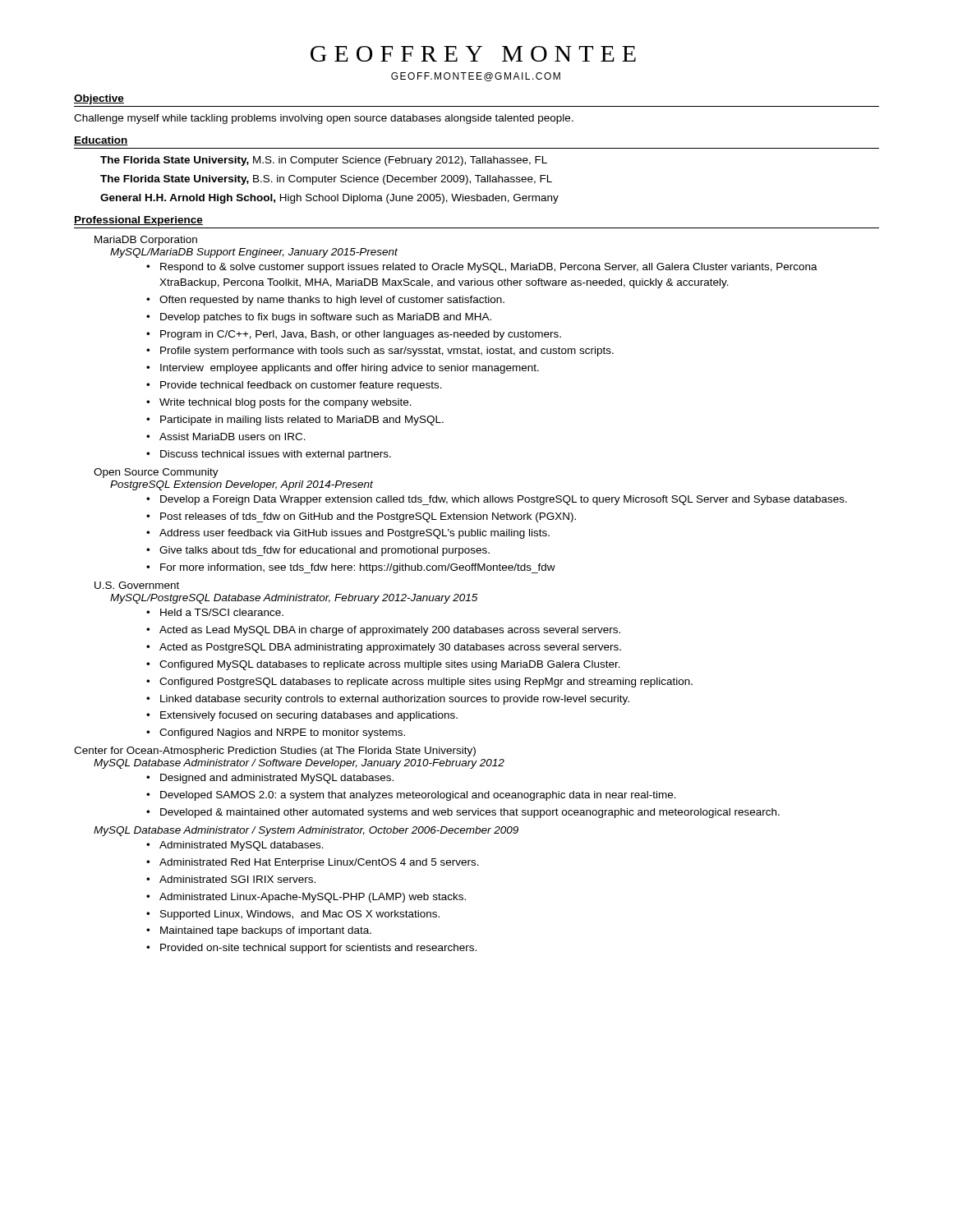Find the text starting "Give talks about tds_fdw for educational"
The height and width of the screenshot is (1232, 953).
point(318,551)
